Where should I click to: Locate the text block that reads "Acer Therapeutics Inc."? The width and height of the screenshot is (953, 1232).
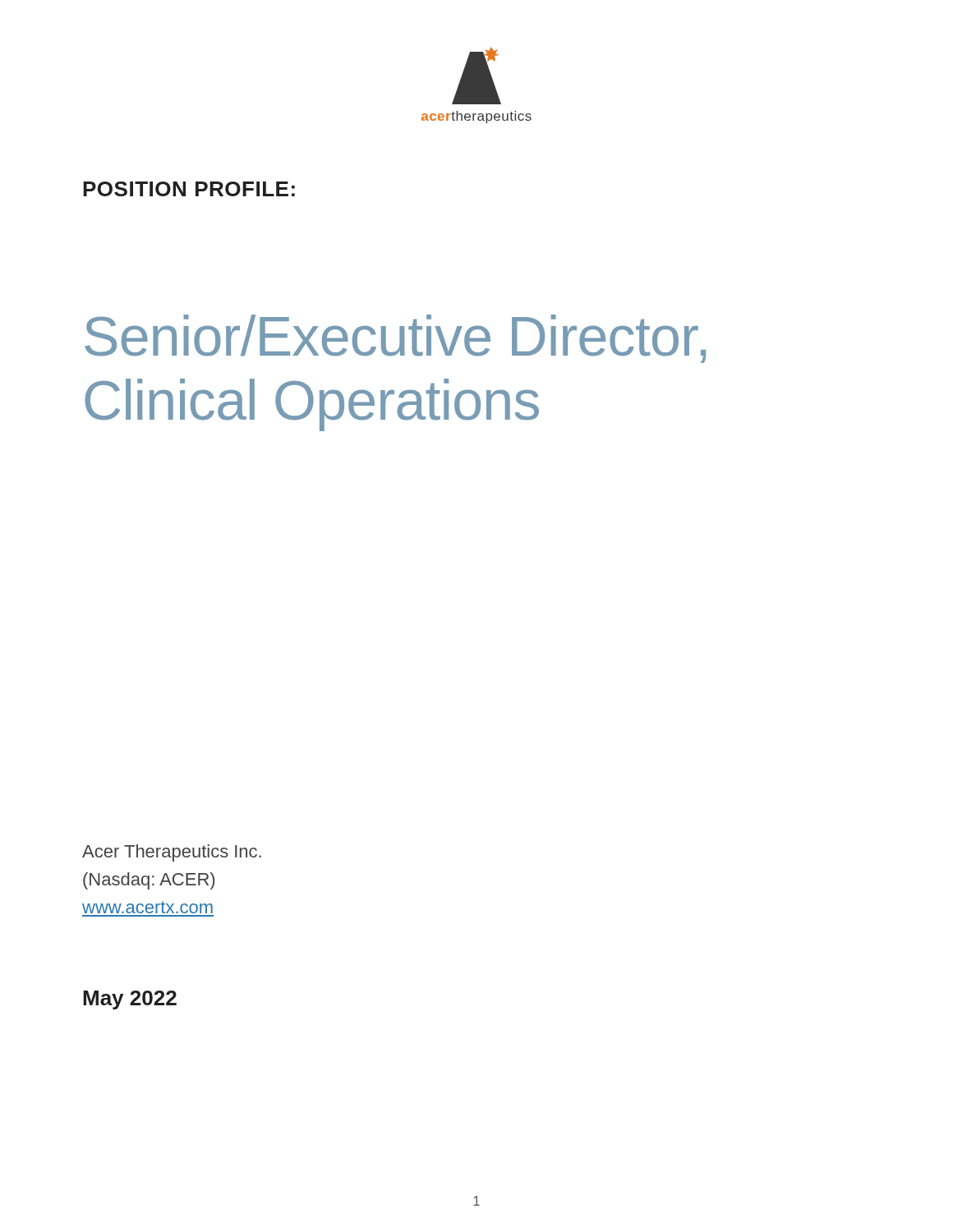172,879
